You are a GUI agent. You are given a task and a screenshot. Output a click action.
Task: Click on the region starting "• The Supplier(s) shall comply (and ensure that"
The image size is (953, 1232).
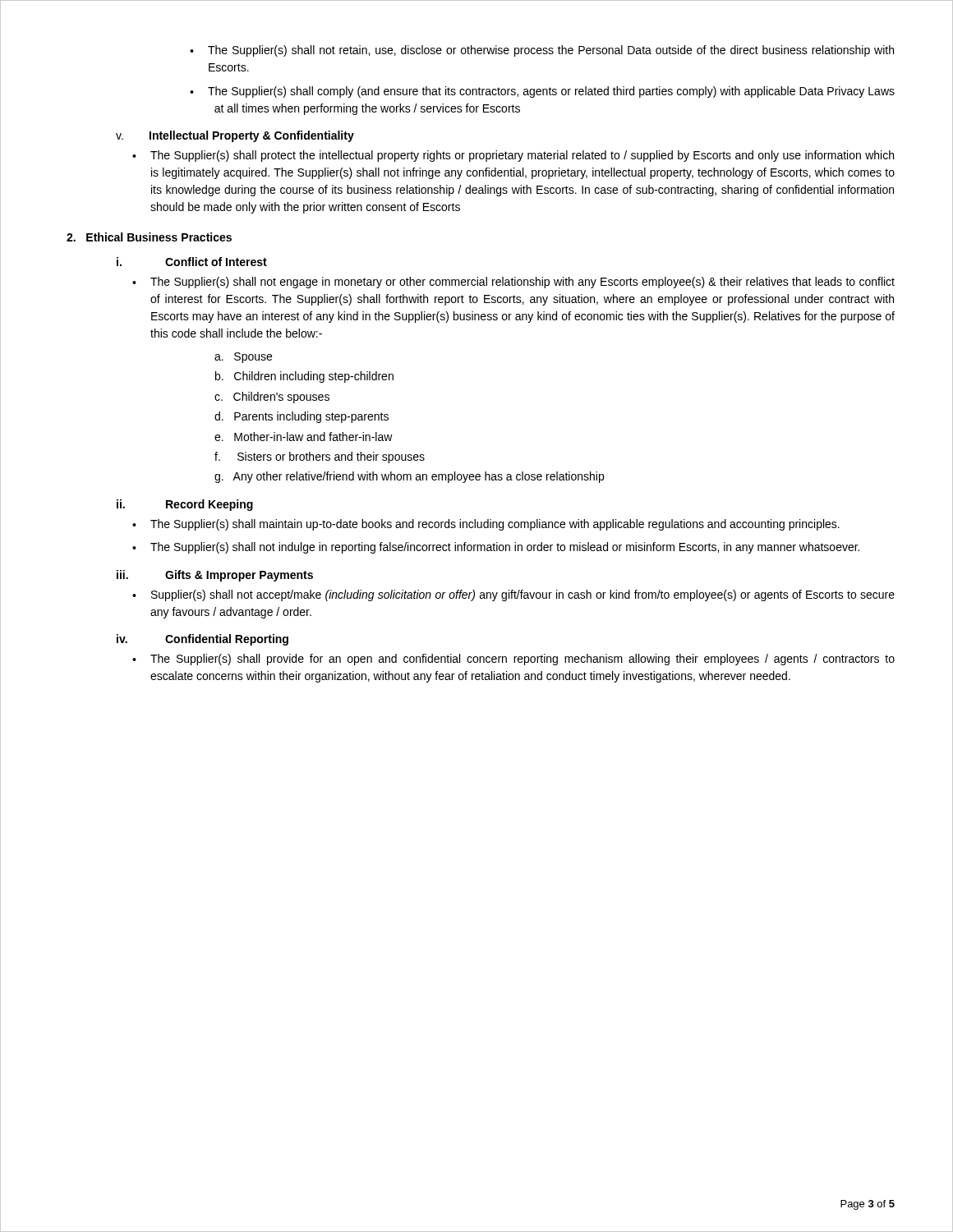[542, 100]
